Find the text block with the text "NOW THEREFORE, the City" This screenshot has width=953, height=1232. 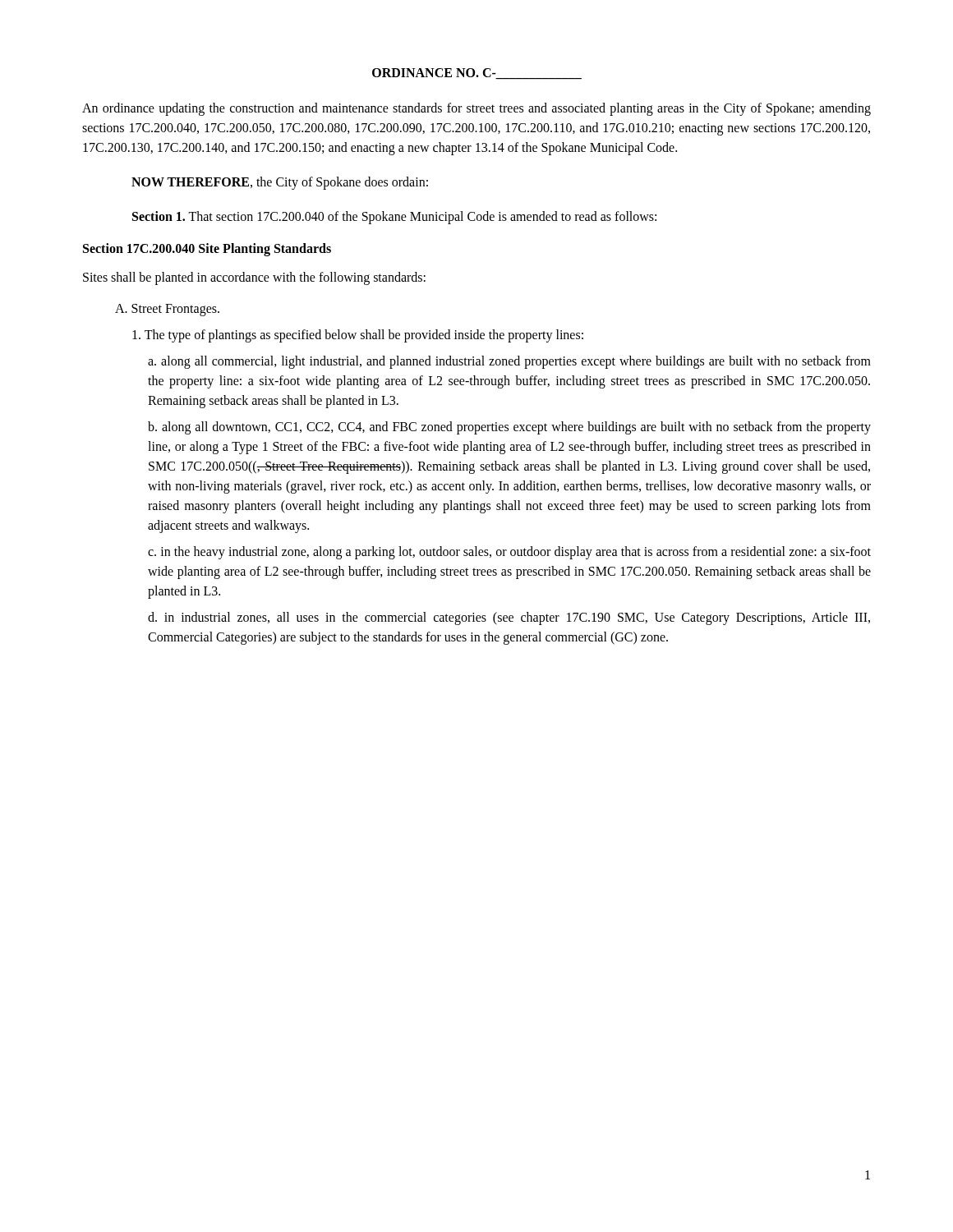280,182
